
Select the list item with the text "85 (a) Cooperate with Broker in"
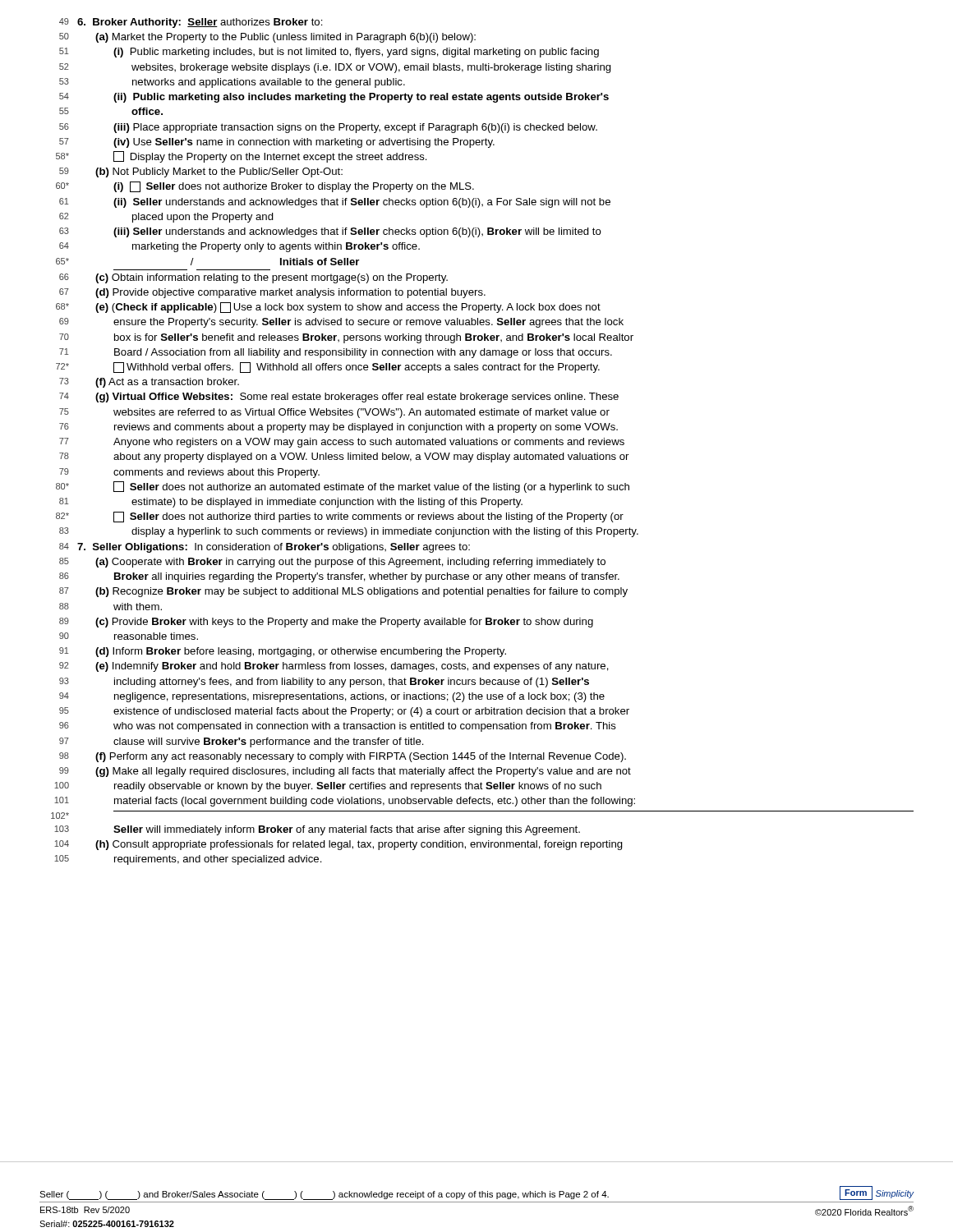(476, 569)
